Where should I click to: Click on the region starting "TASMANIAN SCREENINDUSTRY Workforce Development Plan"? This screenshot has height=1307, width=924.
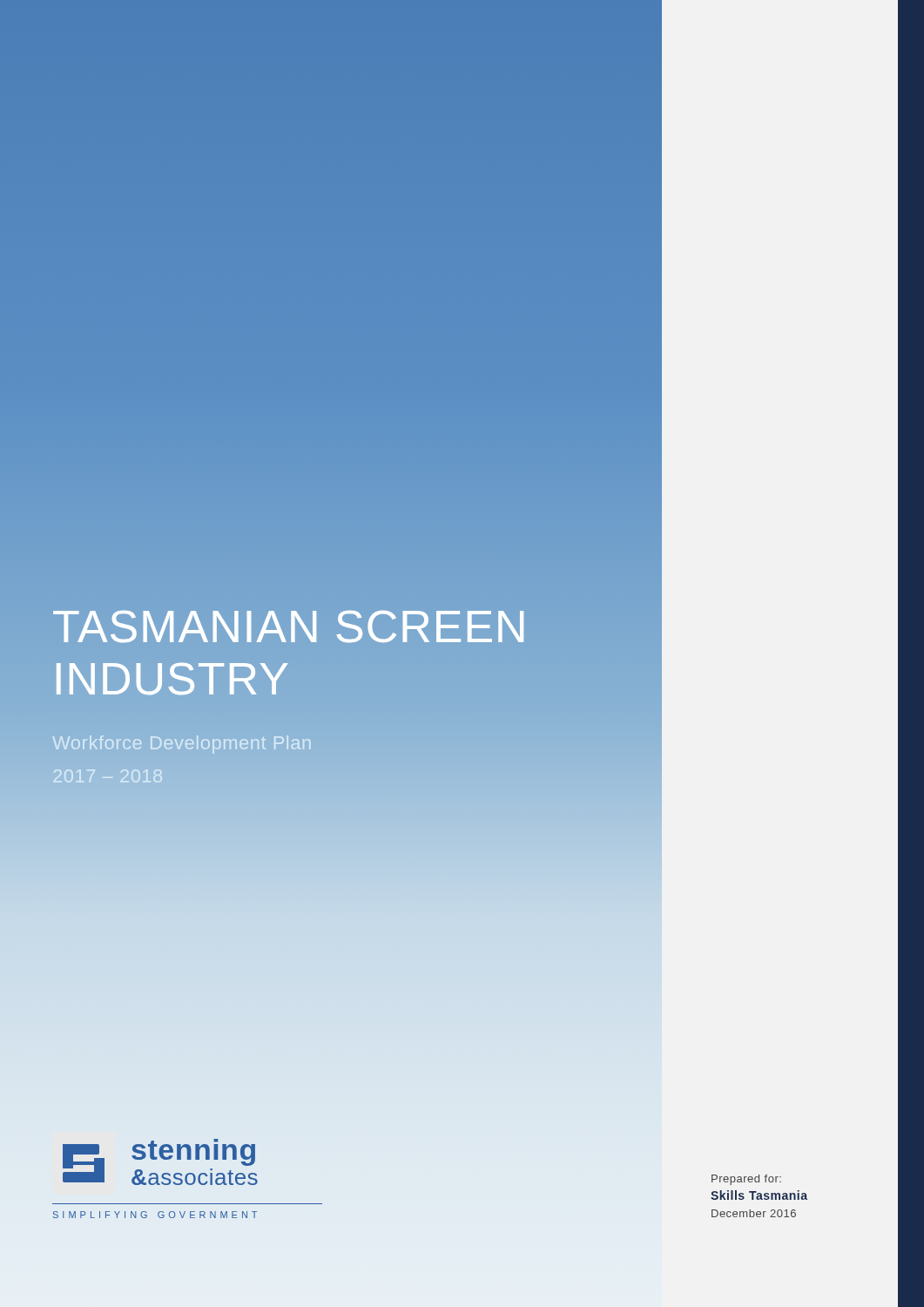tap(288, 626)
